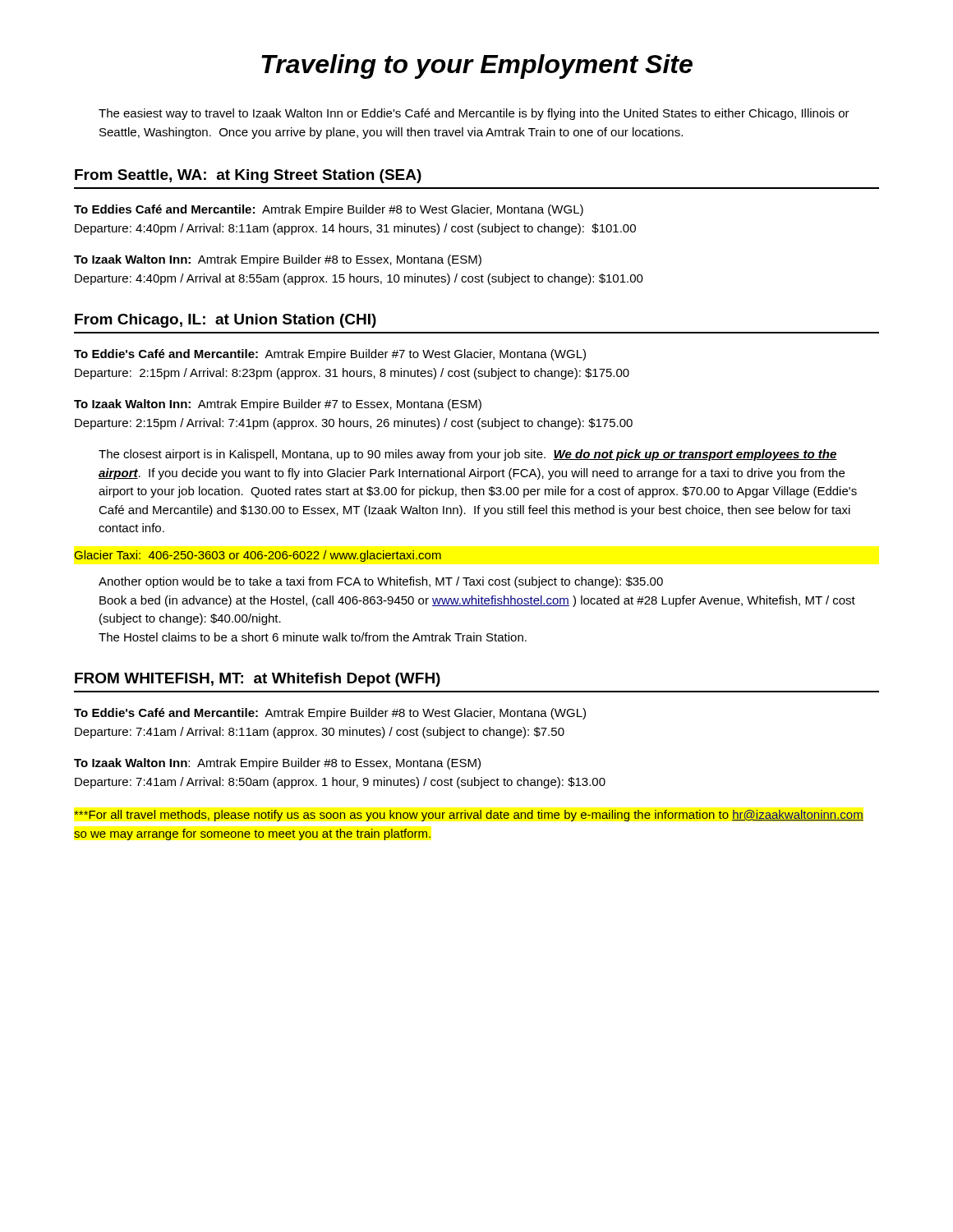The image size is (953, 1232).
Task: Click where it says "From Seattle, WA: at King Street Station (SEA)"
Action: coord(248,175)
